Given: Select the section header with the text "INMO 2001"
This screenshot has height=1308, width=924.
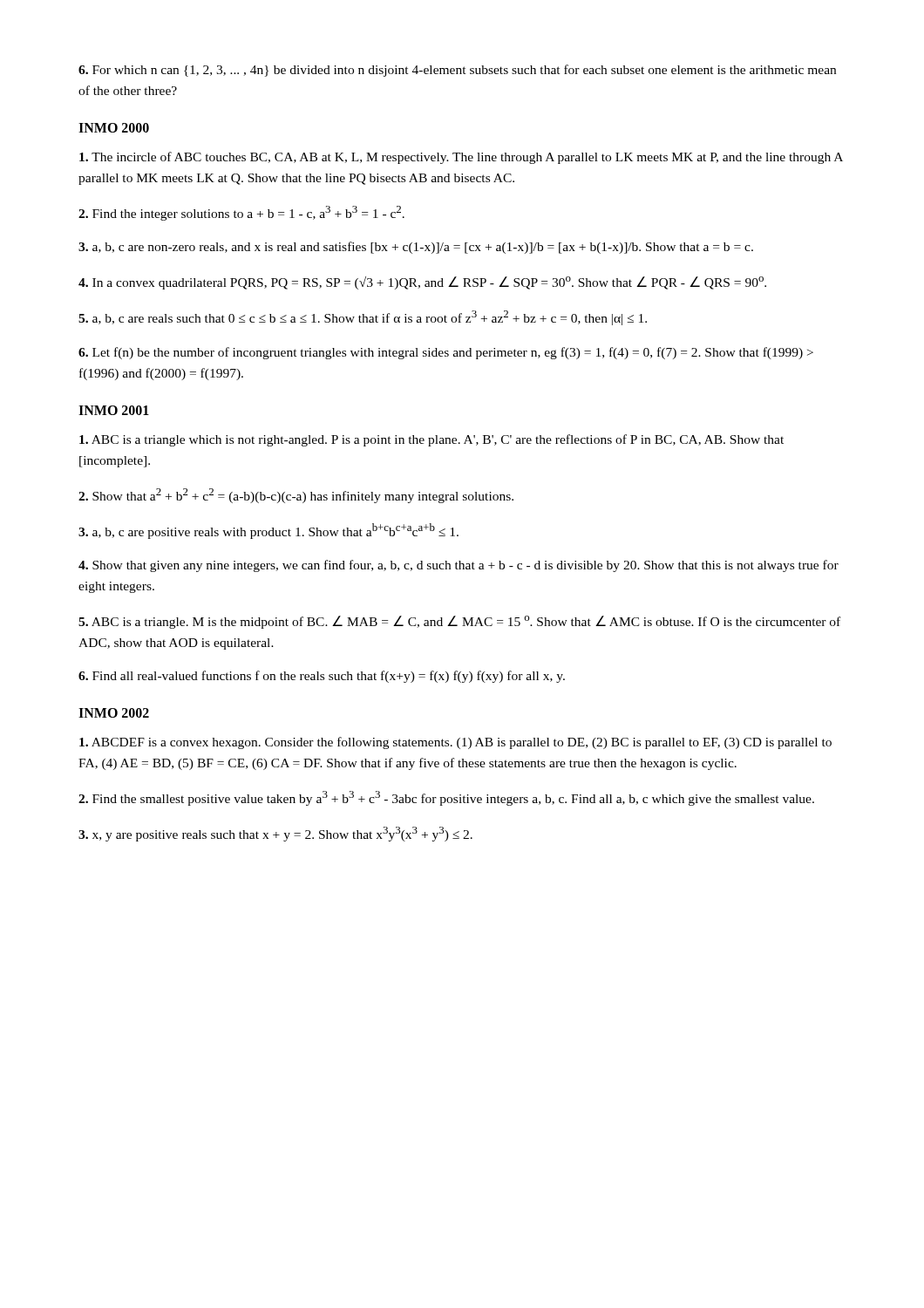Looking at the screenshot, I should (x=114, y=410).
